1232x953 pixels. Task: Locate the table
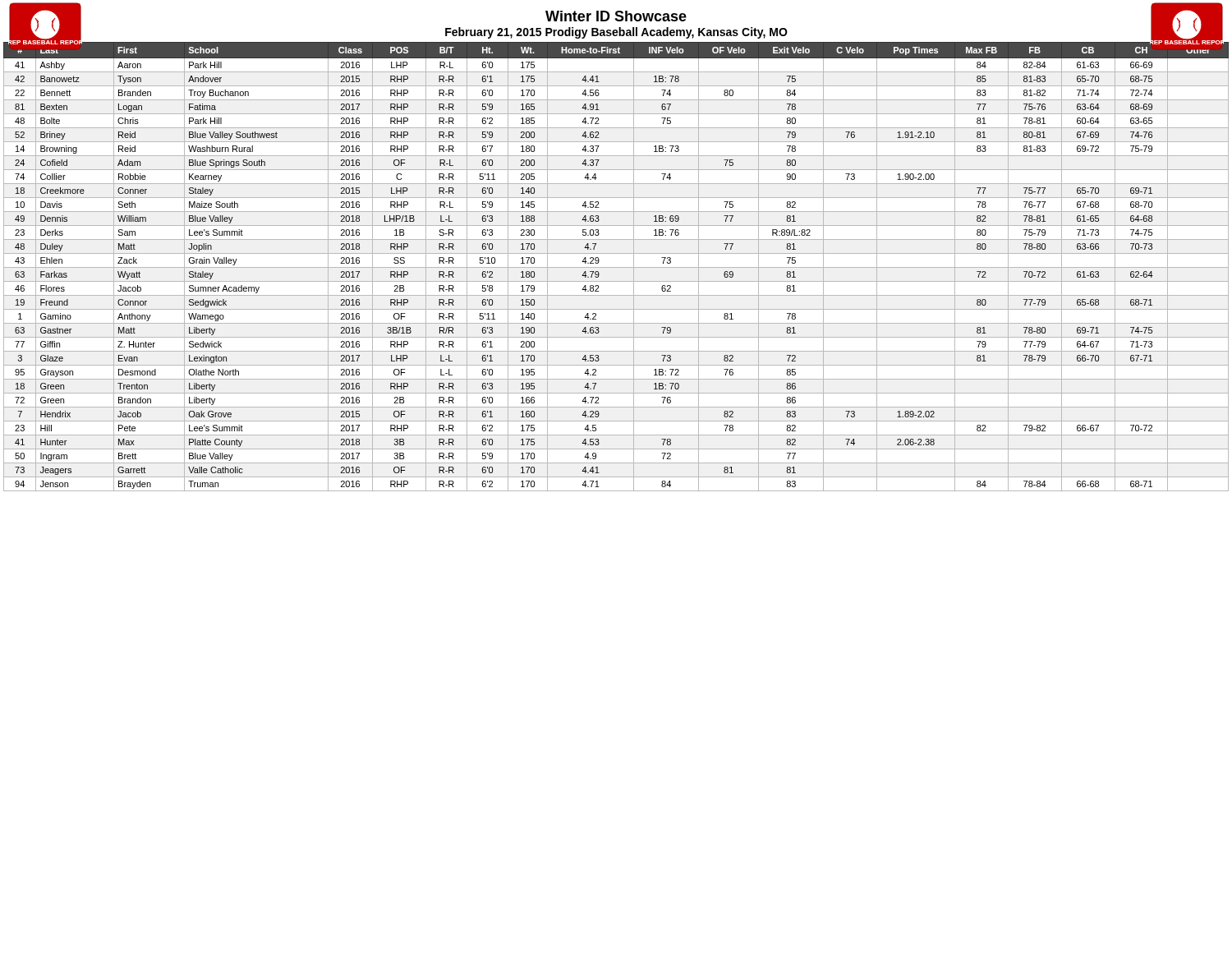(x=616, y=267)
